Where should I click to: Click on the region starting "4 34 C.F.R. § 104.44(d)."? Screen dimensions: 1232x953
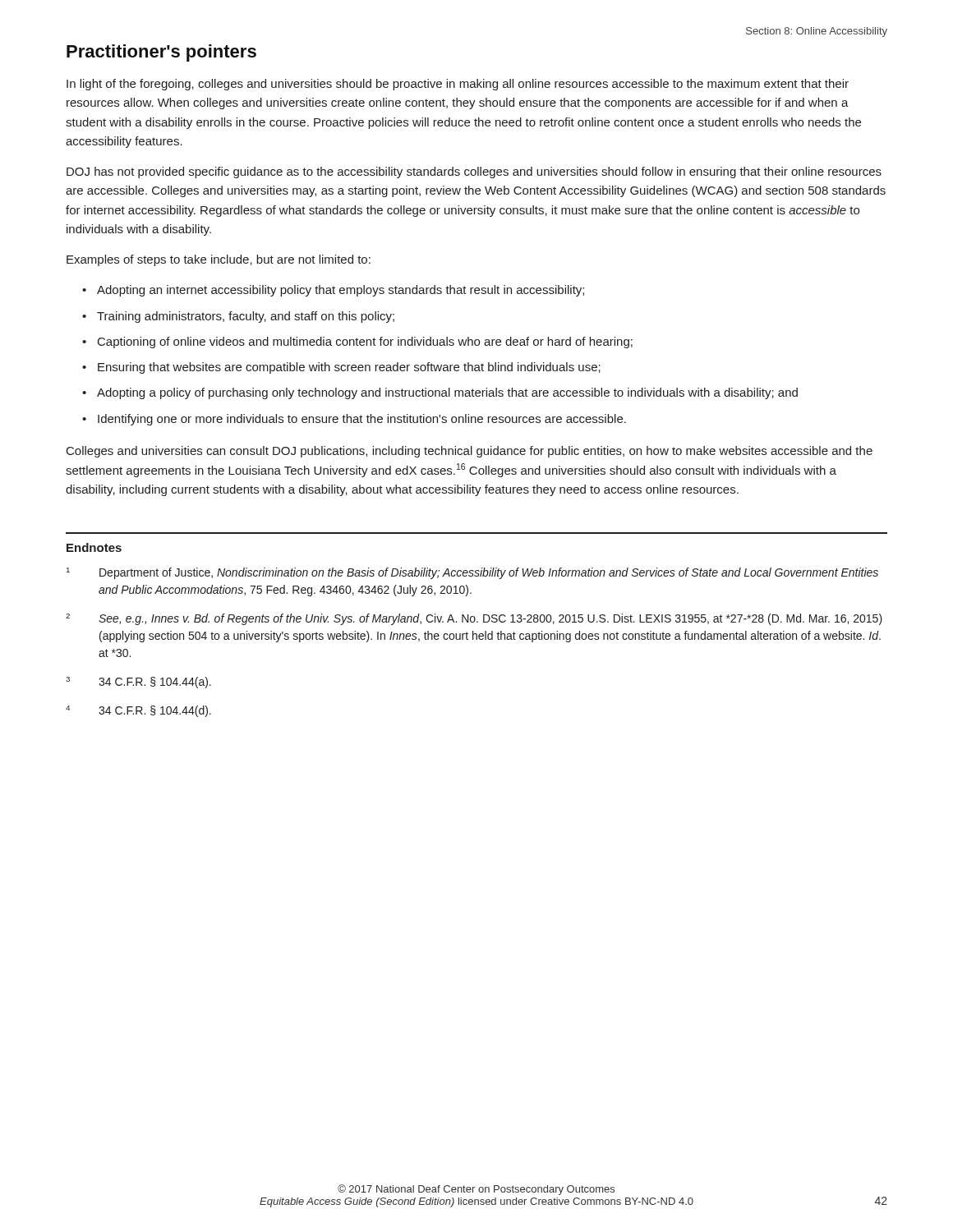pos(139,710)
